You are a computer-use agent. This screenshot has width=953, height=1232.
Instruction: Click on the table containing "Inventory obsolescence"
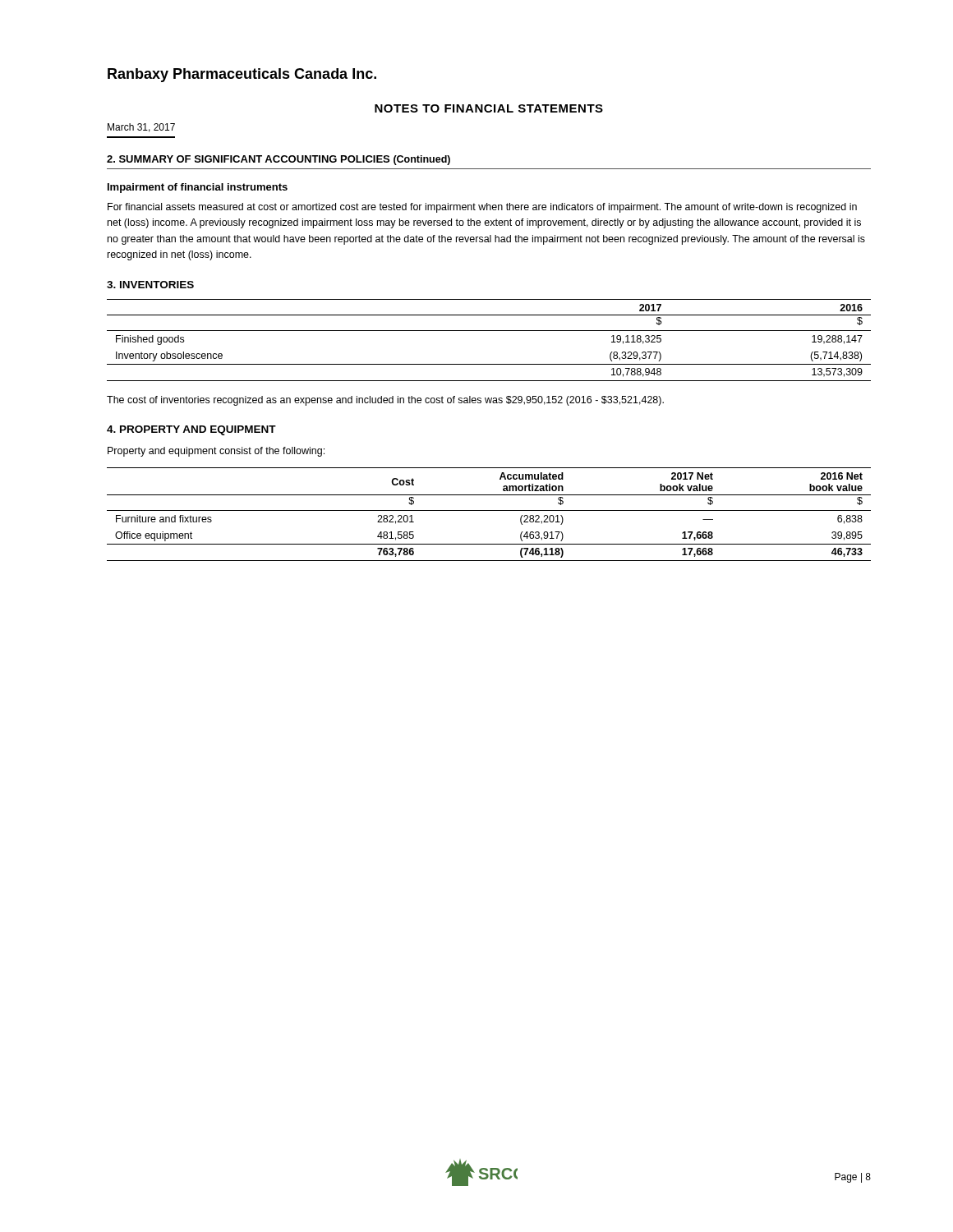489,340
